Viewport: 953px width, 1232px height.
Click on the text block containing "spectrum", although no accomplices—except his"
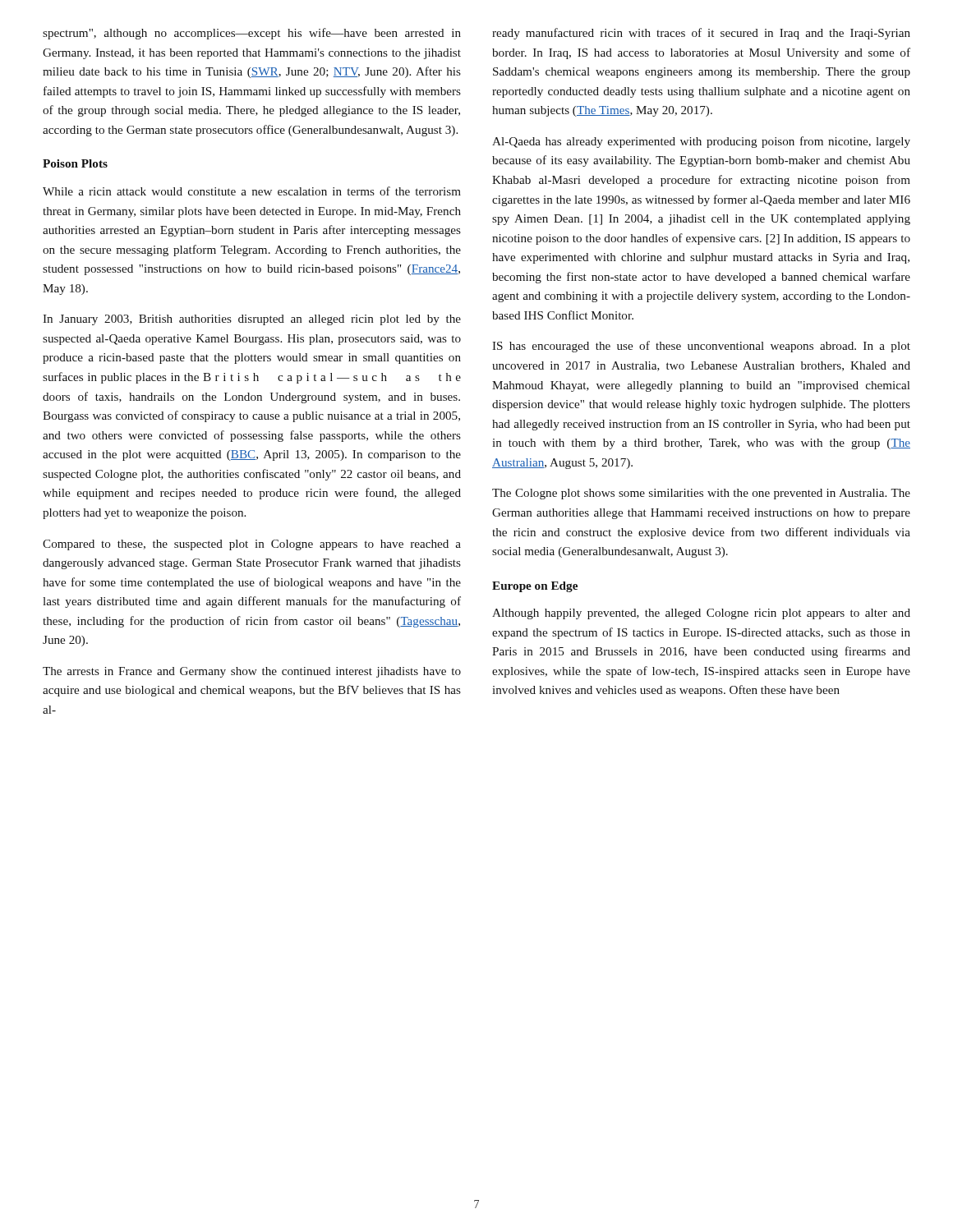(252, 81)
